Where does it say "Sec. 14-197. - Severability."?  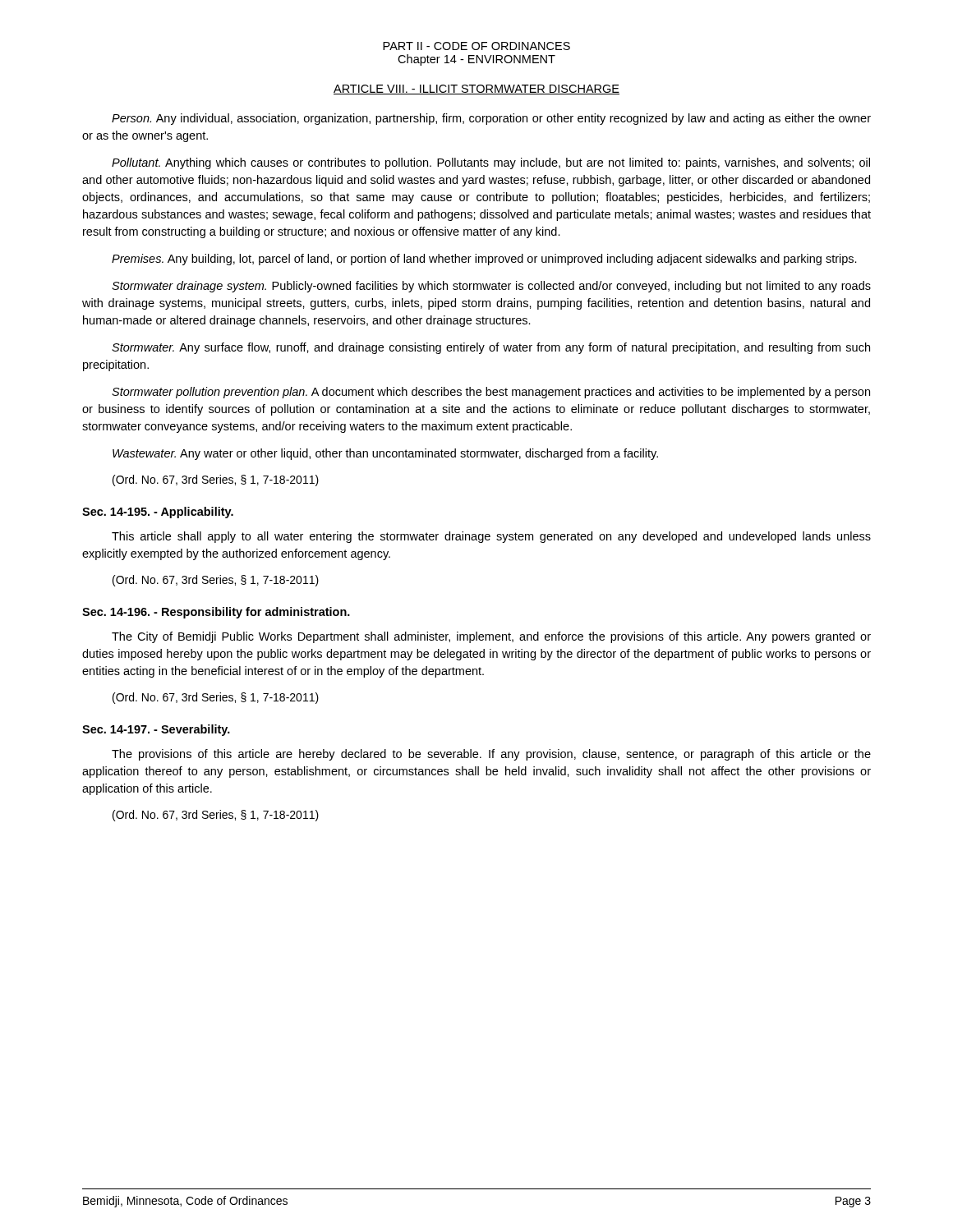tap(156, 729)
